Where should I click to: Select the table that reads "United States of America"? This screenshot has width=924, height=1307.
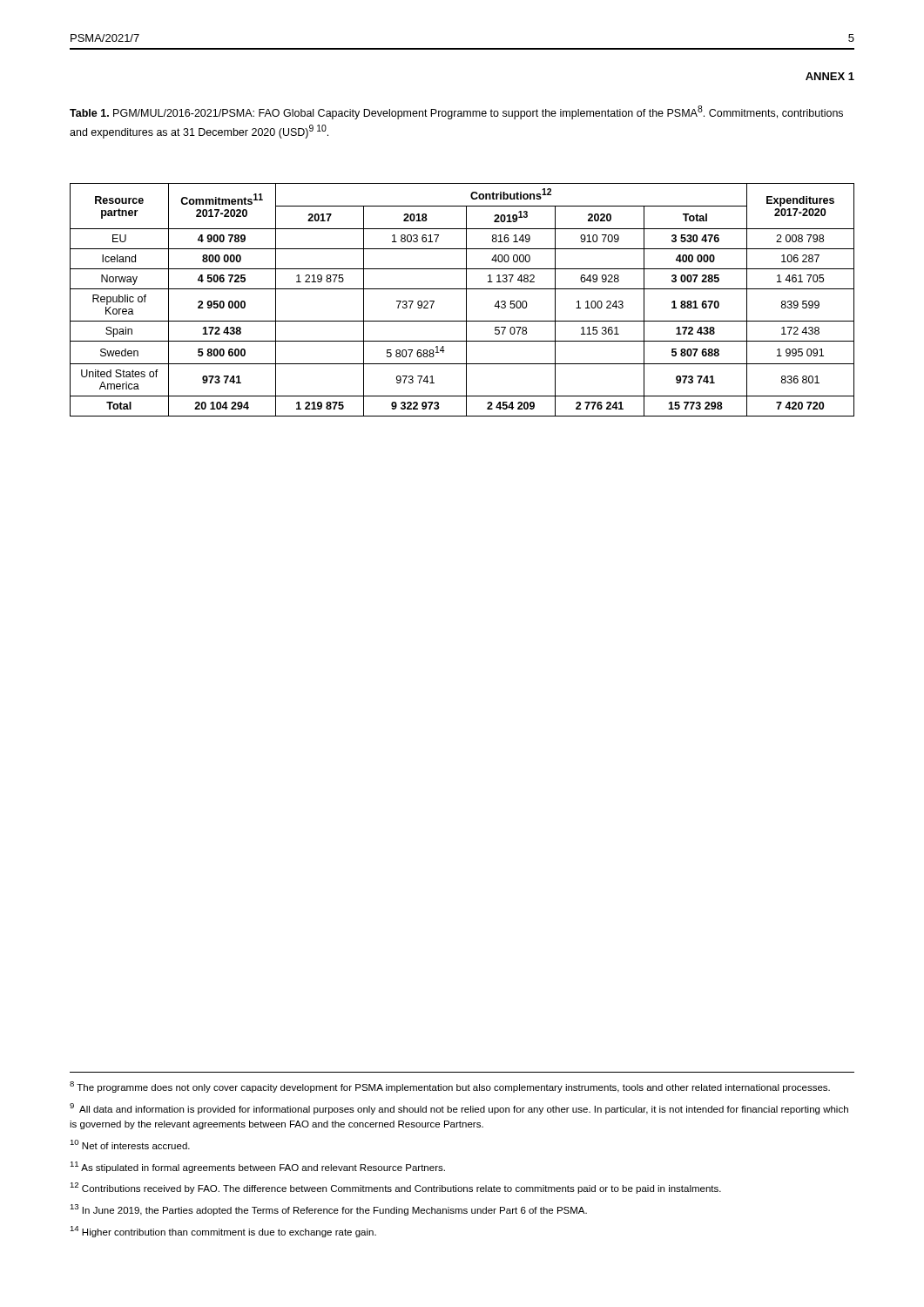462,300
